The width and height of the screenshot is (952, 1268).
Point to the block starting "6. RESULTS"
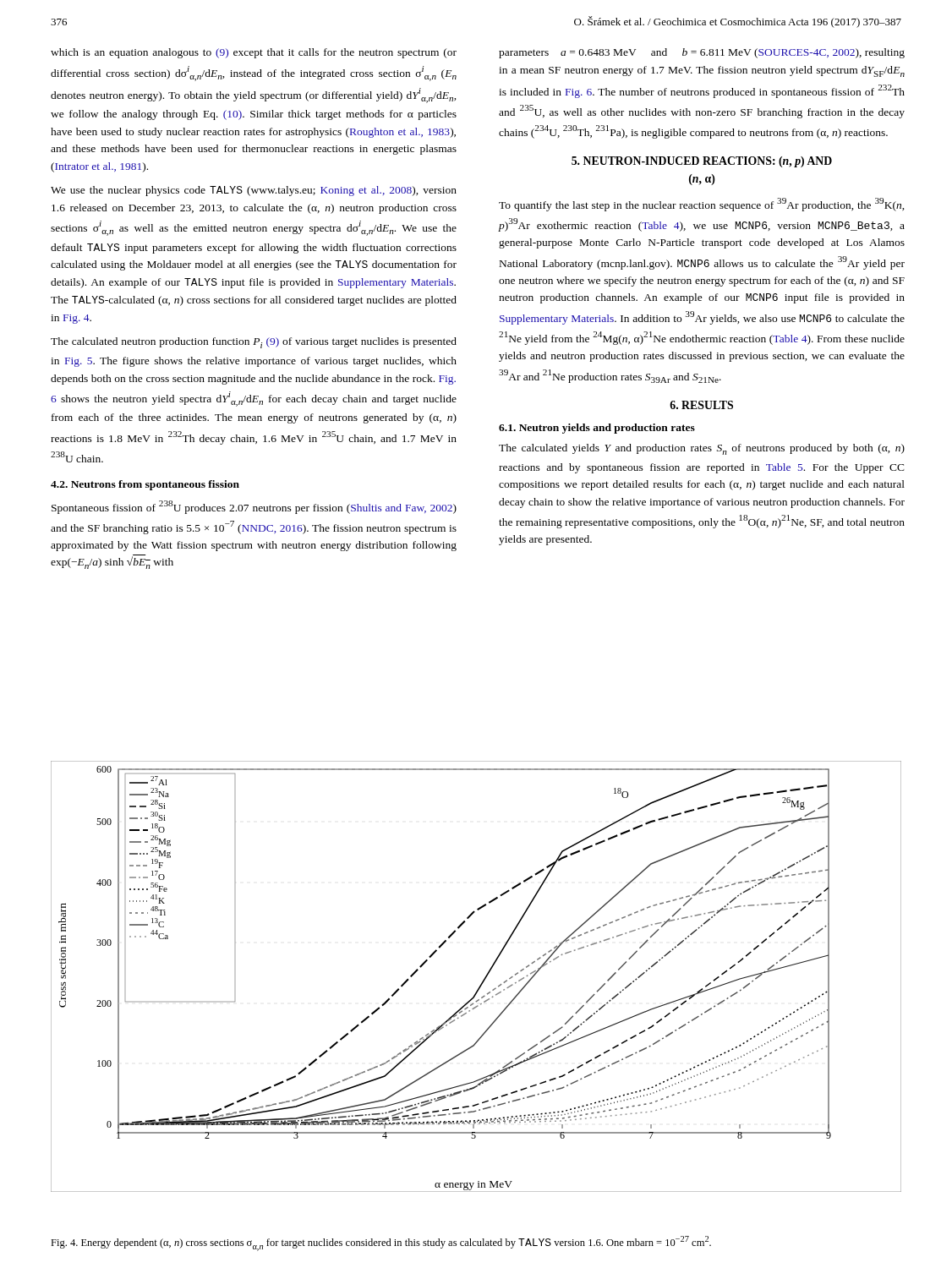(x=702, y=405)
